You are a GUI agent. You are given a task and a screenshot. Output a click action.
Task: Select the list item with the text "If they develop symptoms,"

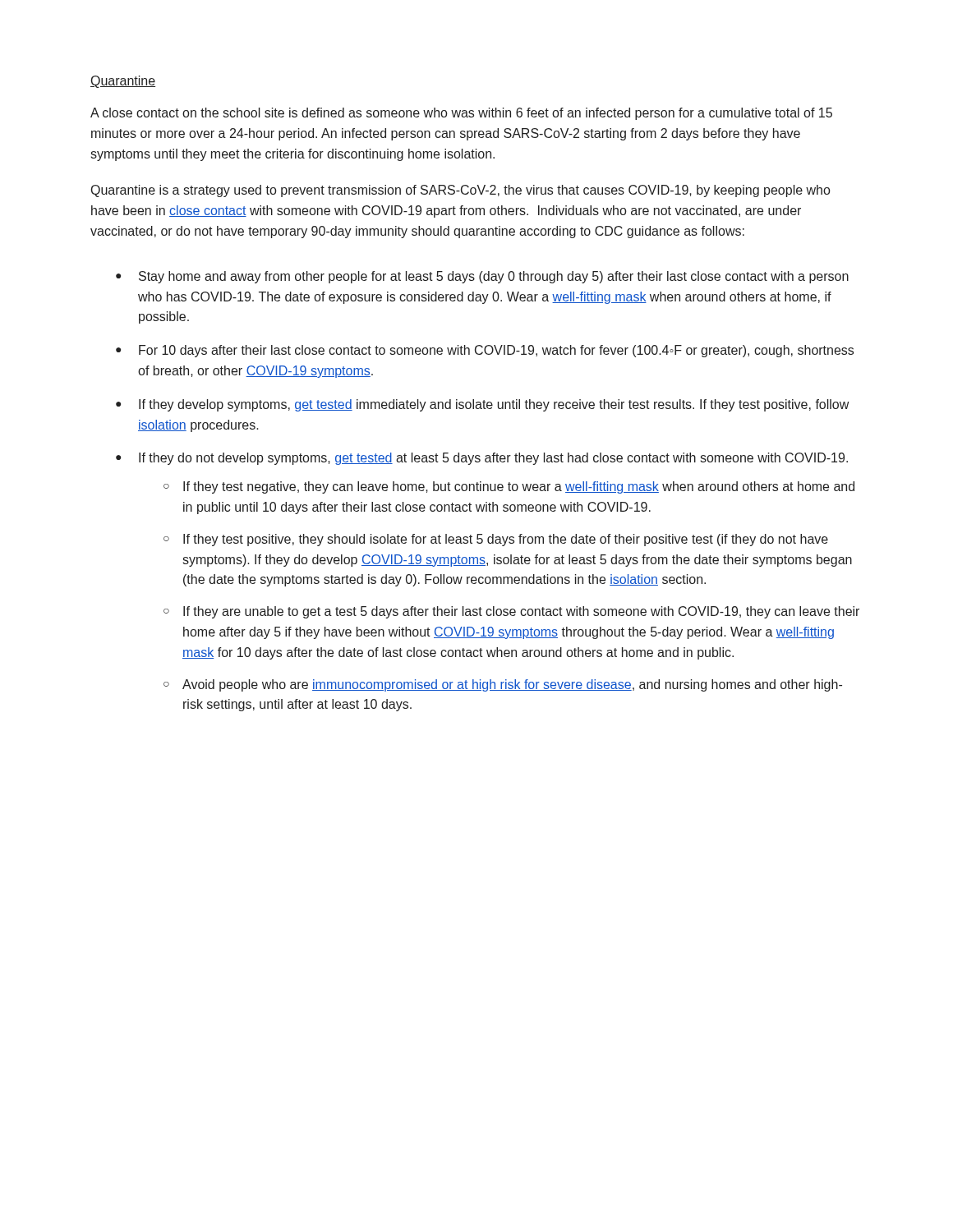pyautogui.click(x=493, y=415)
